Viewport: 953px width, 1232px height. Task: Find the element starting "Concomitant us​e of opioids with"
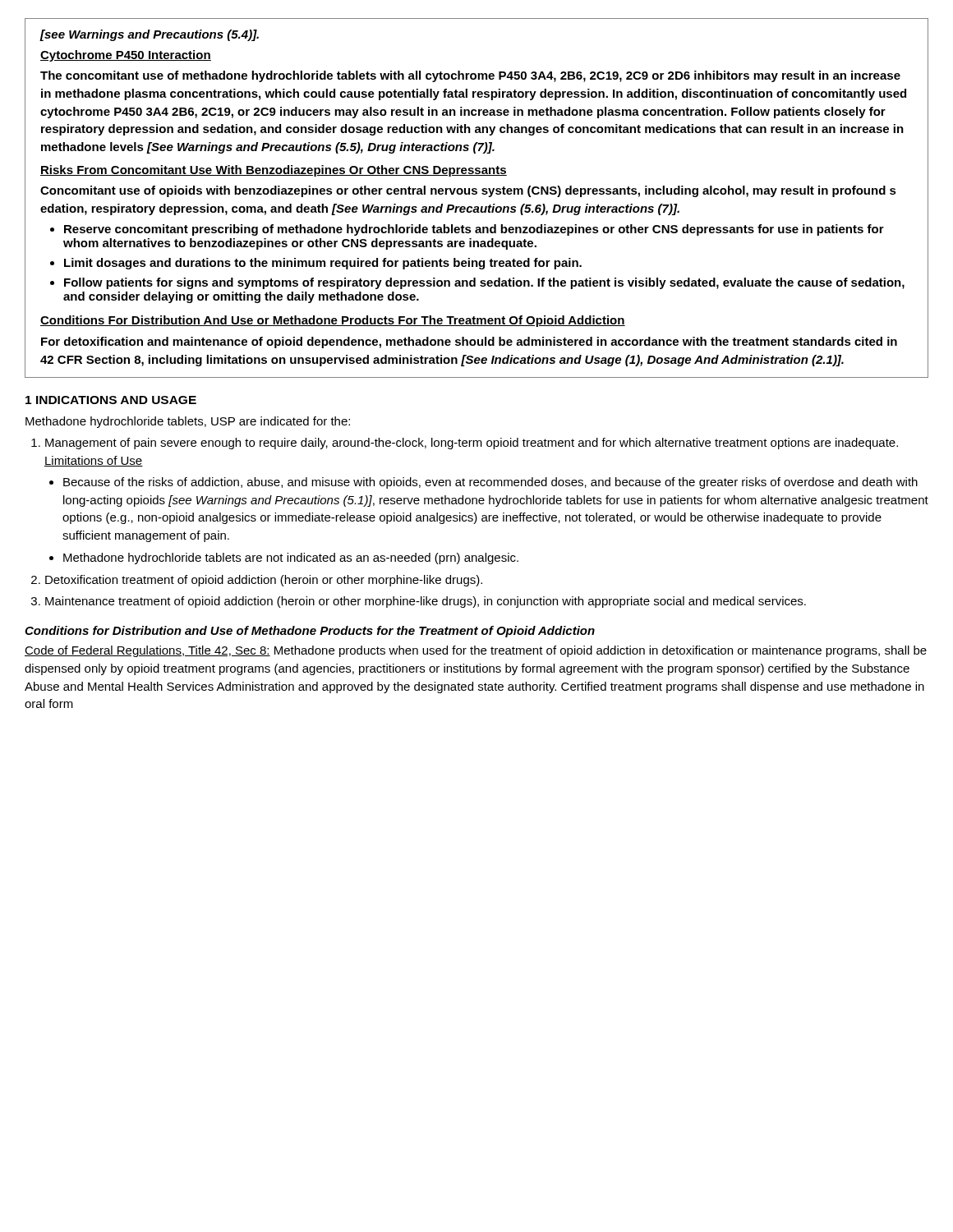click(x=468, y=199)
